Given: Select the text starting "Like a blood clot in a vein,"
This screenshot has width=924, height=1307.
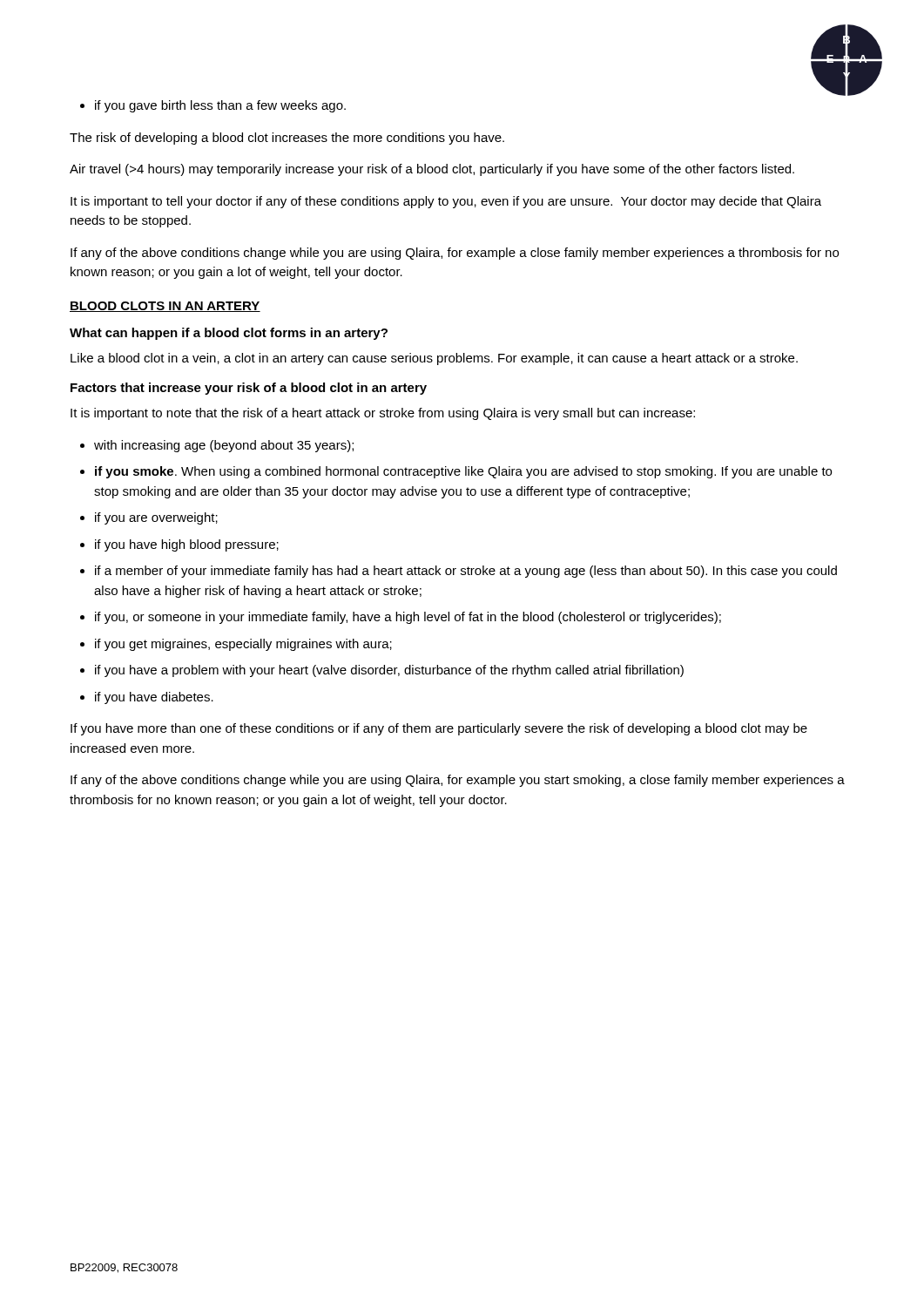Looking at the screenshot, I should tap(462, 358).
